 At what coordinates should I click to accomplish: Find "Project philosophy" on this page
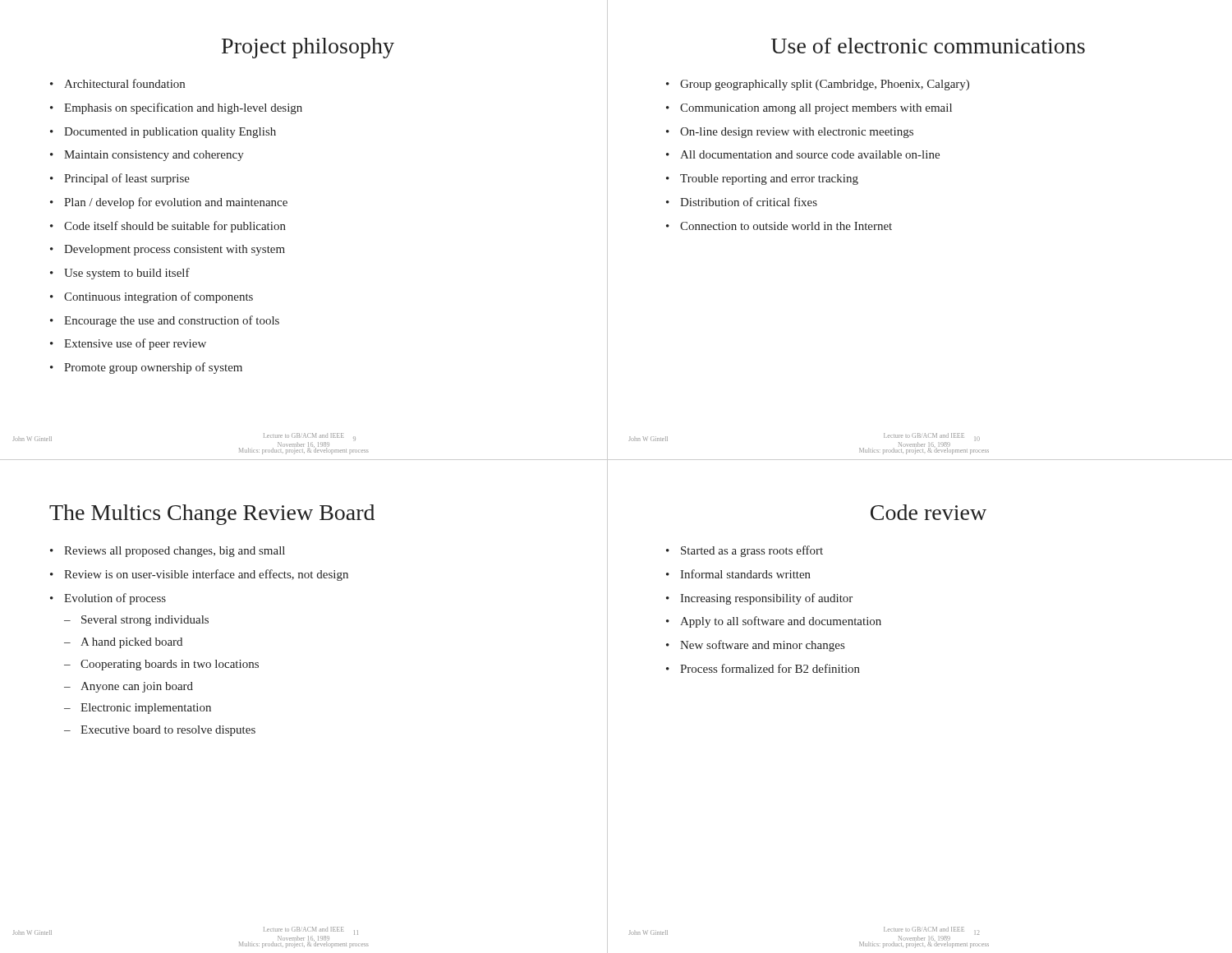tap(308, 46)
